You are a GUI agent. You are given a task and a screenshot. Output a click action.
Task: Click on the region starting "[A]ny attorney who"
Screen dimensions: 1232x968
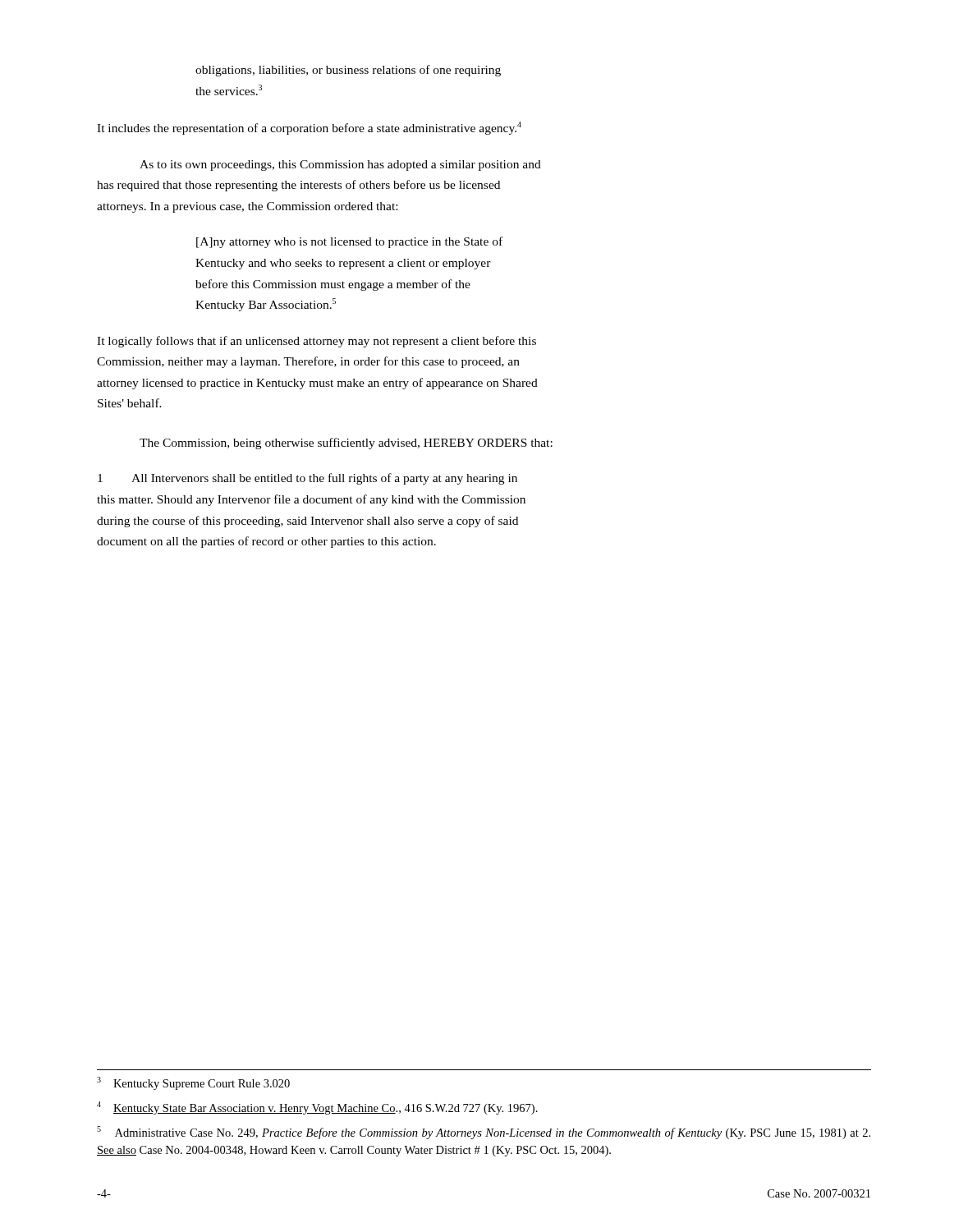[x=349, y=273]
